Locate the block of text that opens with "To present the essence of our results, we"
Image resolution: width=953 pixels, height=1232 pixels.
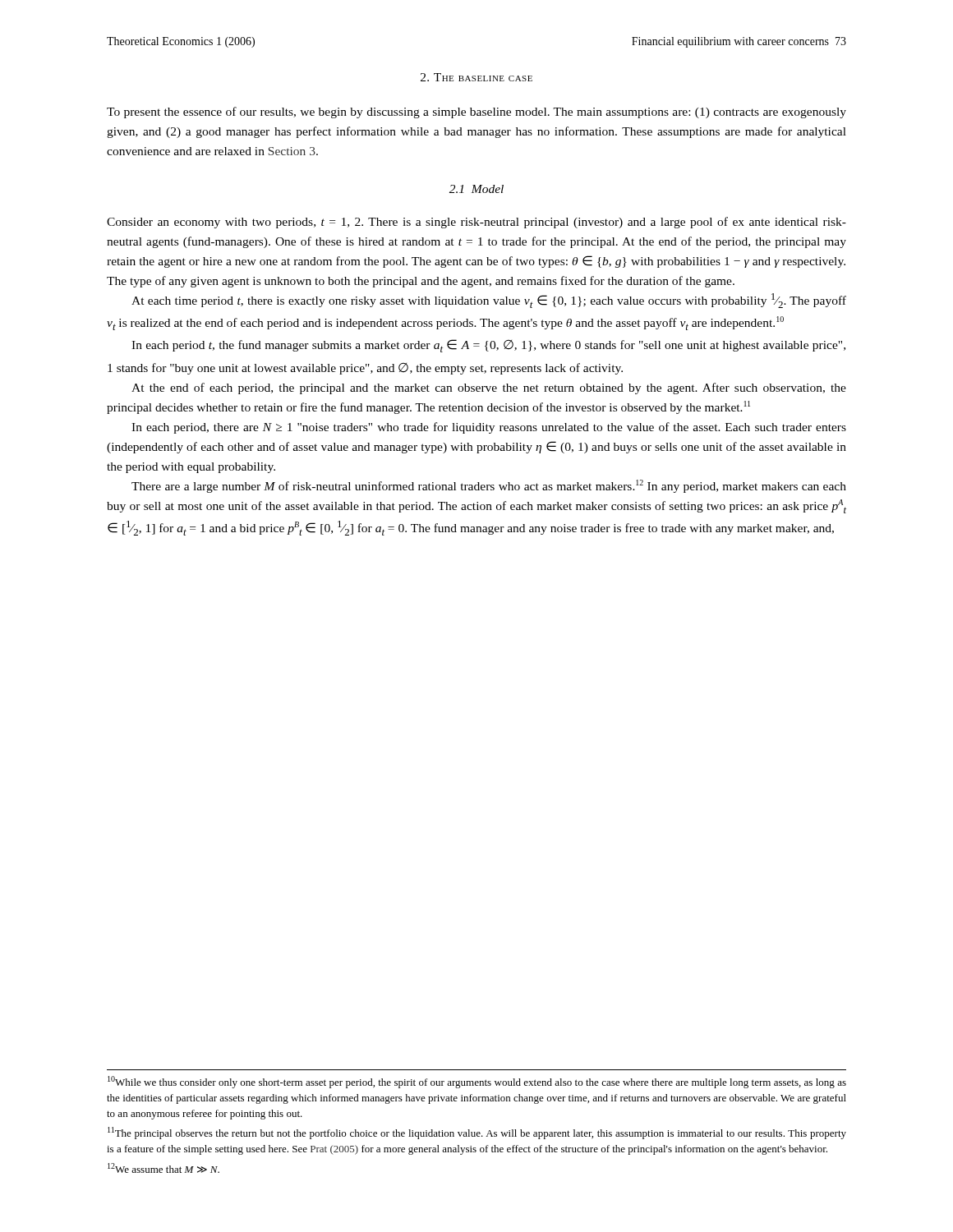(x=476, y=131)
